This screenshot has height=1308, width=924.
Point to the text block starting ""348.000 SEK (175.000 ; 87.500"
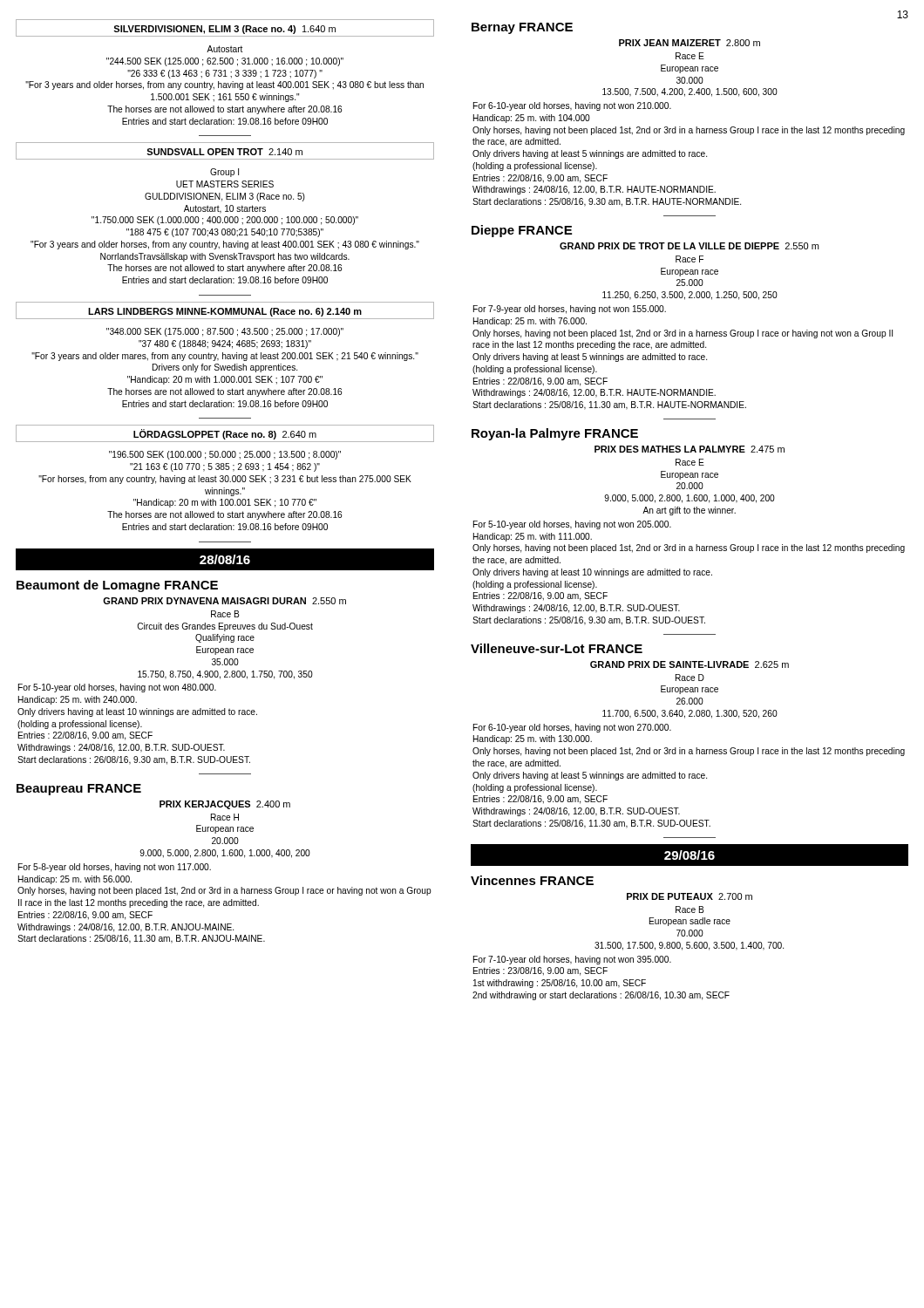tap(225, 368)
